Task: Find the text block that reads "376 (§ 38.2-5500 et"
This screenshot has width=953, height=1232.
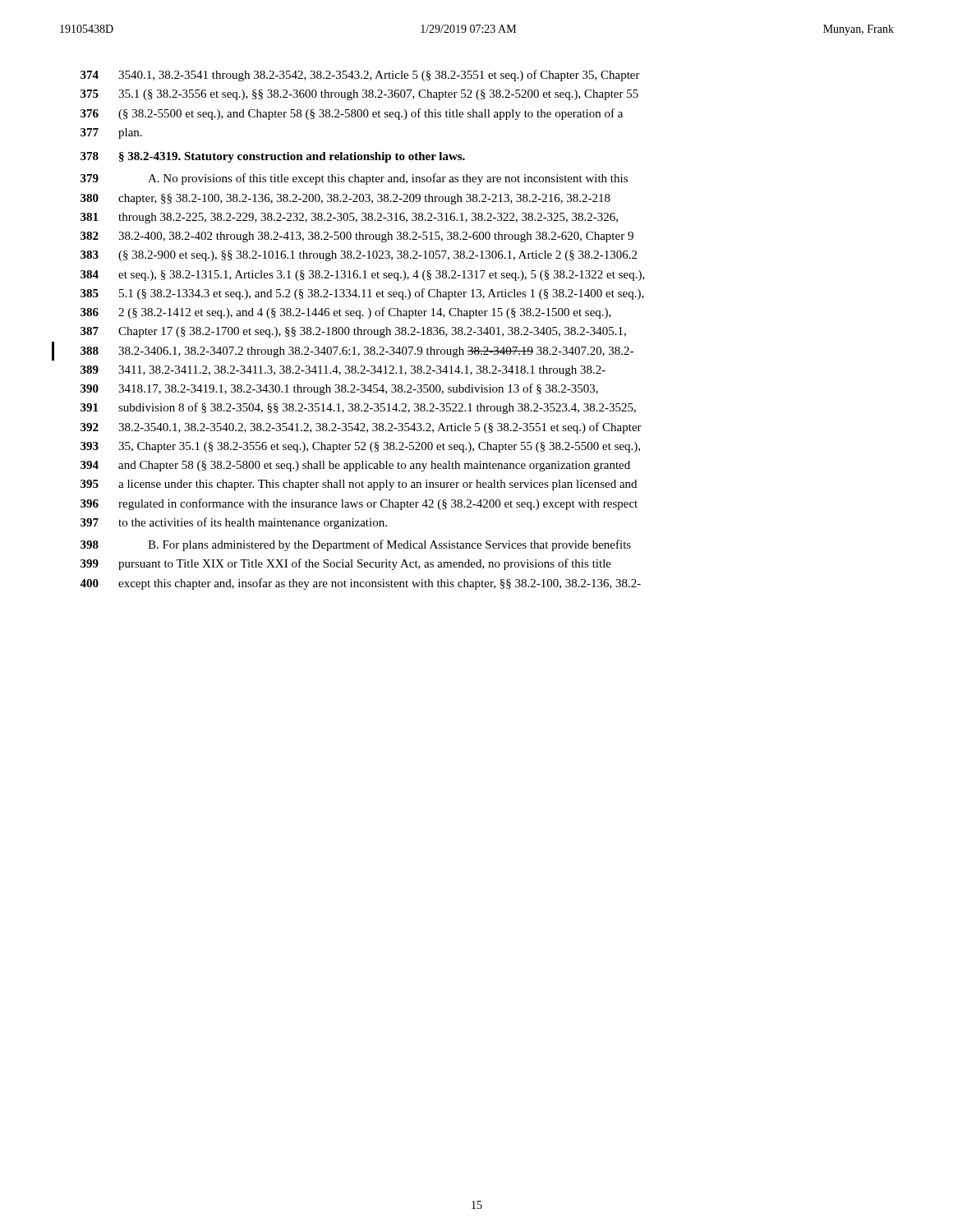Action: pos(476,113)
